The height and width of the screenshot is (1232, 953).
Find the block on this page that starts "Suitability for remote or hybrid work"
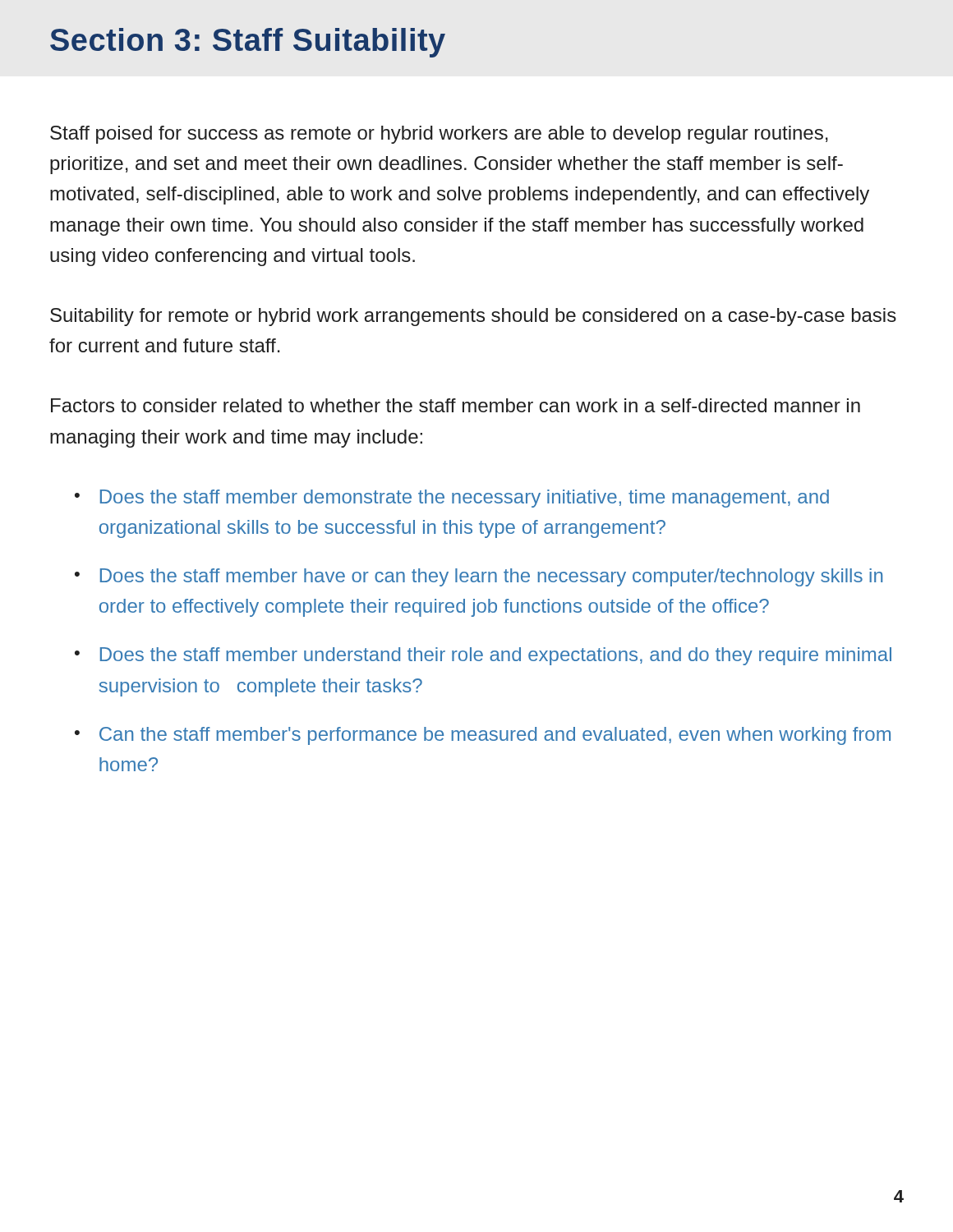(x=473, y=330)
